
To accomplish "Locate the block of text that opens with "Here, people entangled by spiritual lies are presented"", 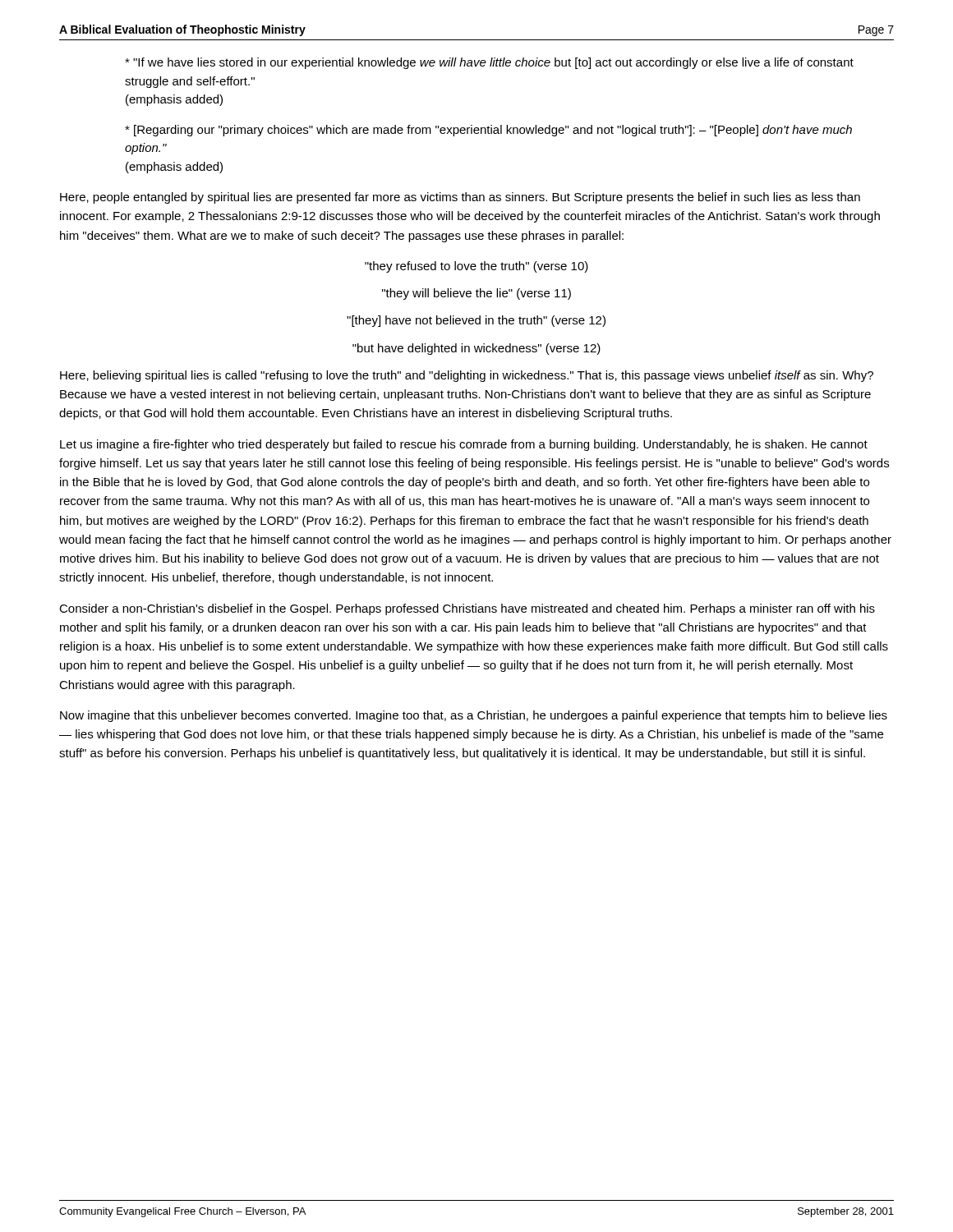I will click(x=470, y=216).
